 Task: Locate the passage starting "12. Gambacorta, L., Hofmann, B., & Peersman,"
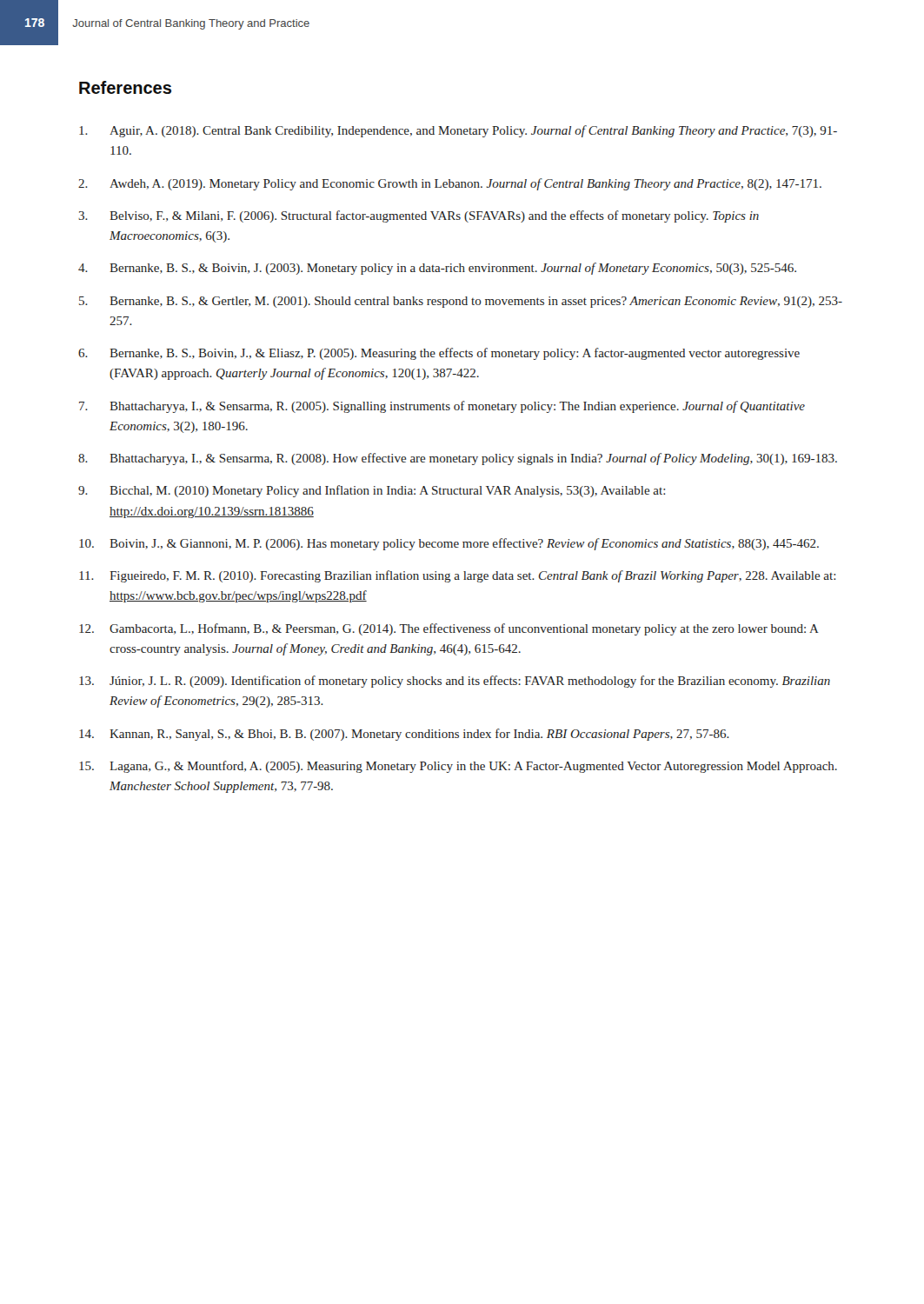(x=461, y=639)
